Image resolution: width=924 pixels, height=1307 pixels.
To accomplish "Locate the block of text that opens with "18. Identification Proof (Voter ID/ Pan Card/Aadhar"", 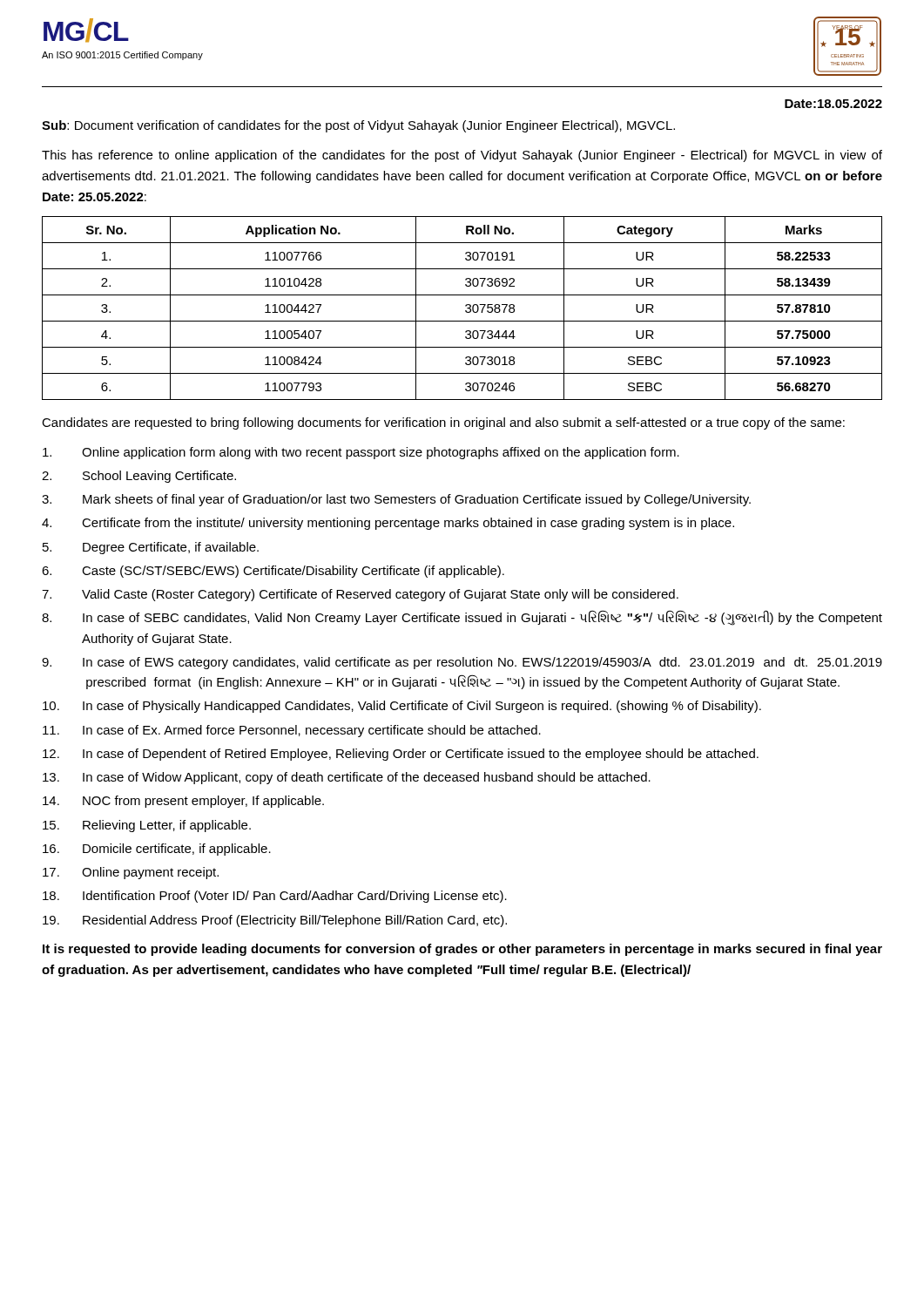I will (462, 896).
